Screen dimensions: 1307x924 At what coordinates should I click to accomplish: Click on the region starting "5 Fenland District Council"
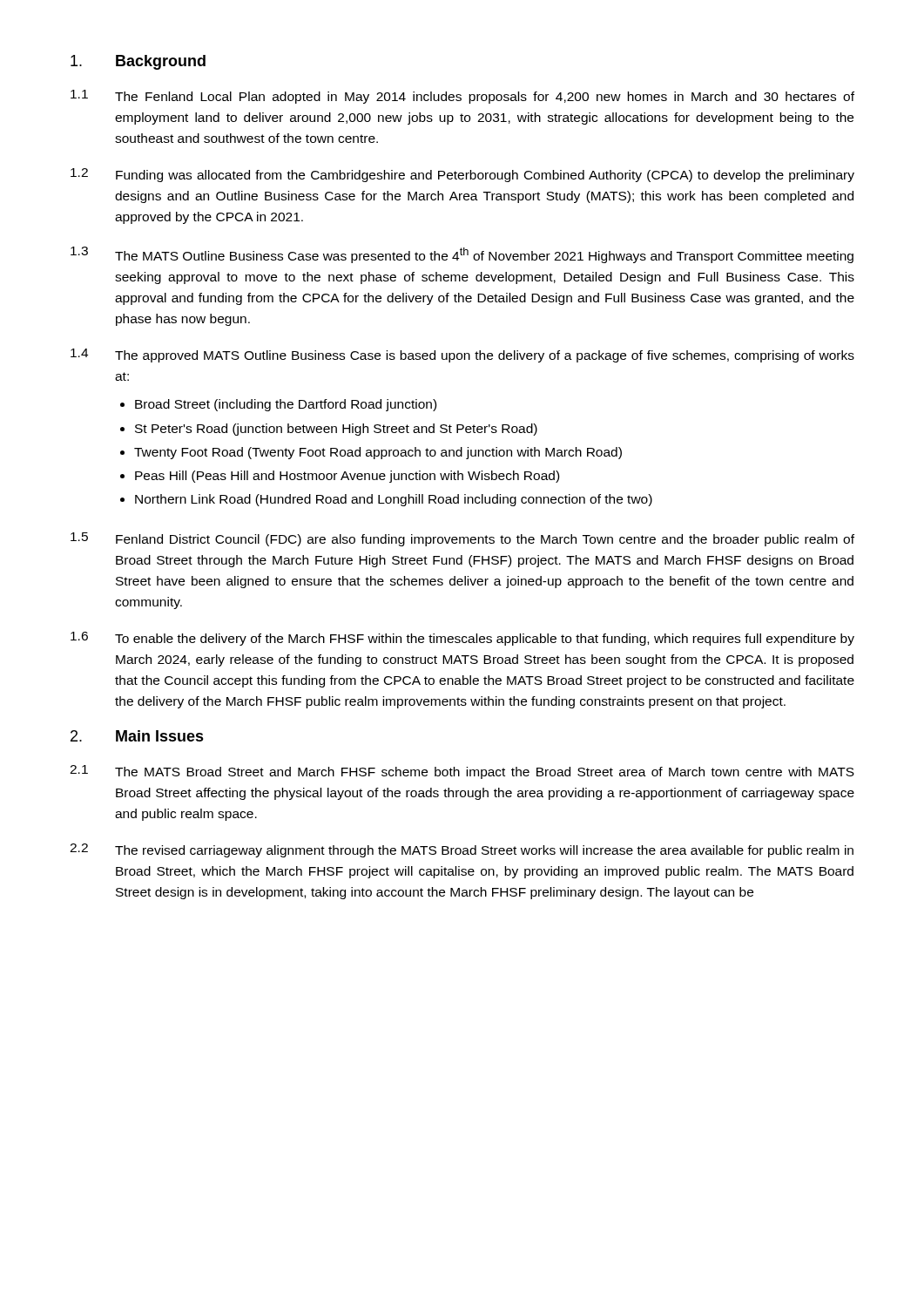click(462, 570)
